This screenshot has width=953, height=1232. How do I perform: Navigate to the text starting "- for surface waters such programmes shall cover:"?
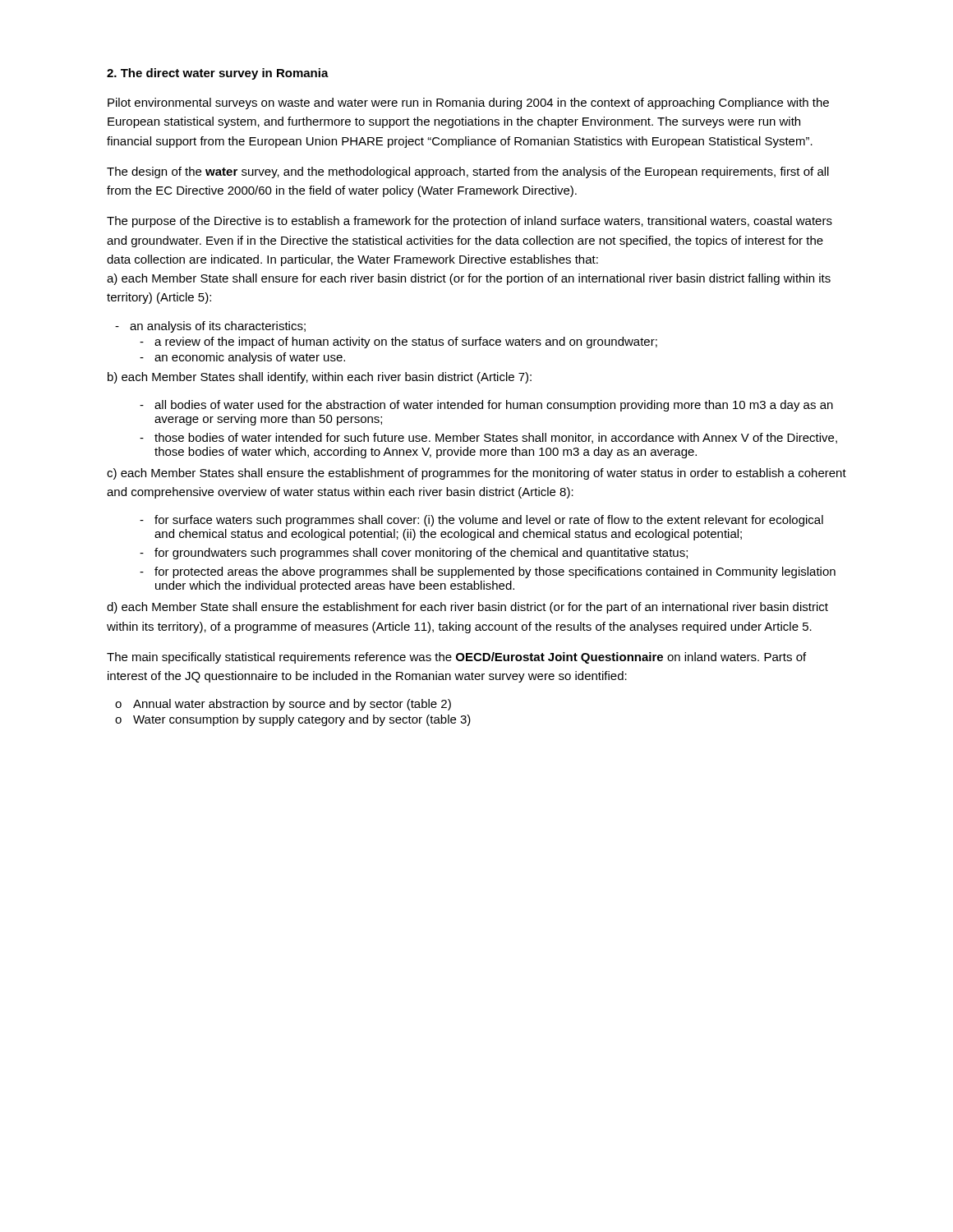tap(493, 527)
